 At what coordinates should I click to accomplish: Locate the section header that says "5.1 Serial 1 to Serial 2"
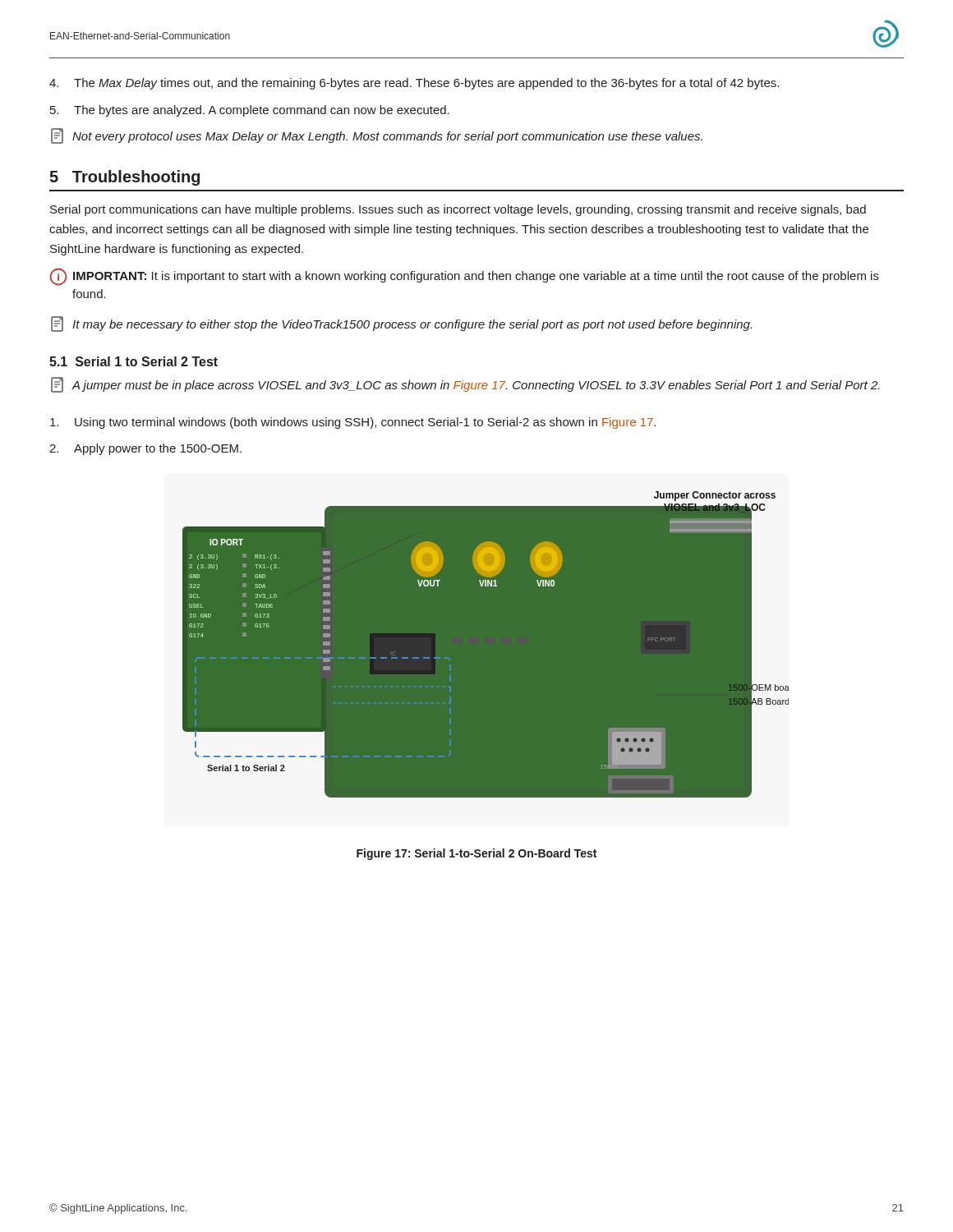[x=134, y=362]
